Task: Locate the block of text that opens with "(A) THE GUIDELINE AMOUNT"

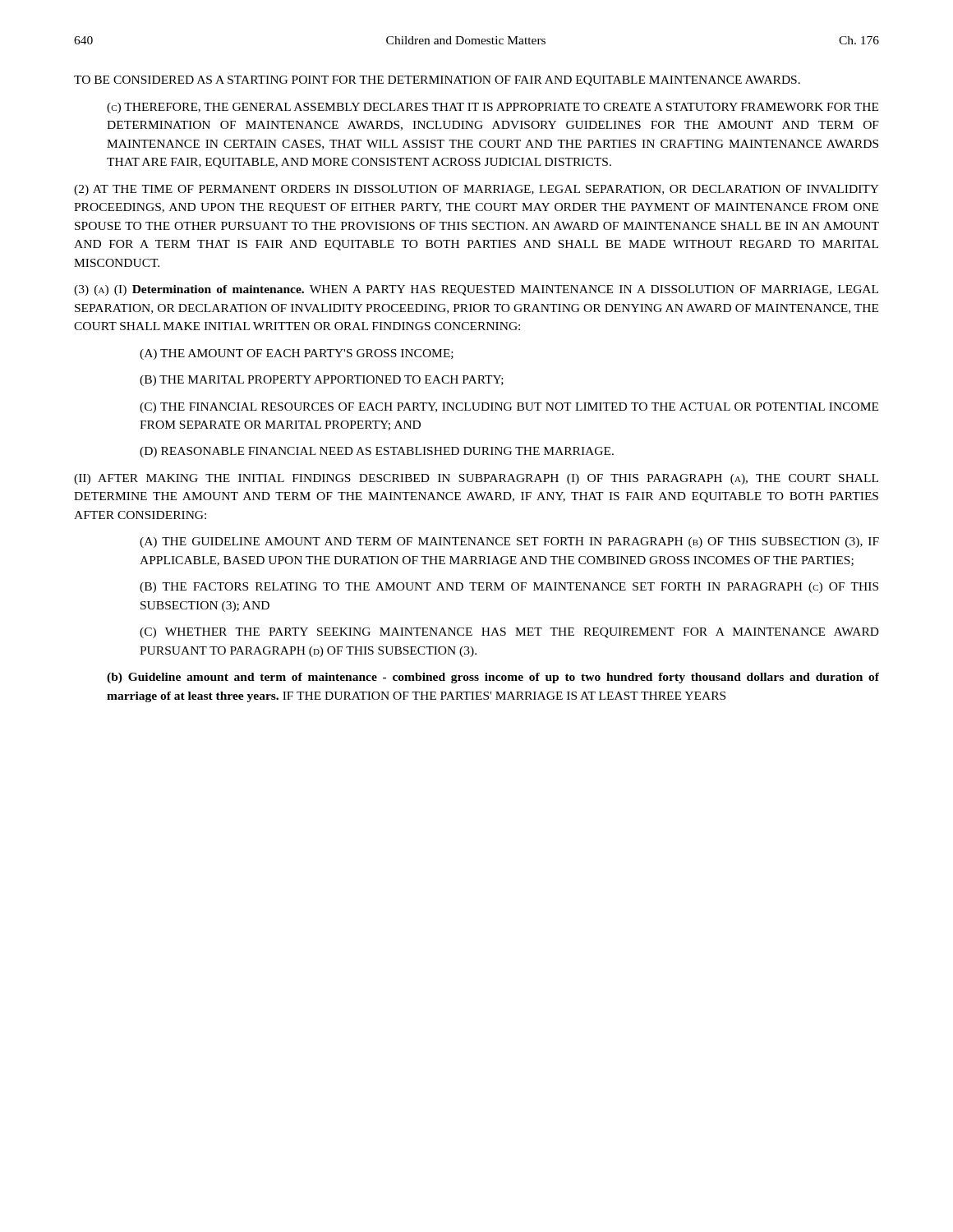Action: (x=509, y=551)
